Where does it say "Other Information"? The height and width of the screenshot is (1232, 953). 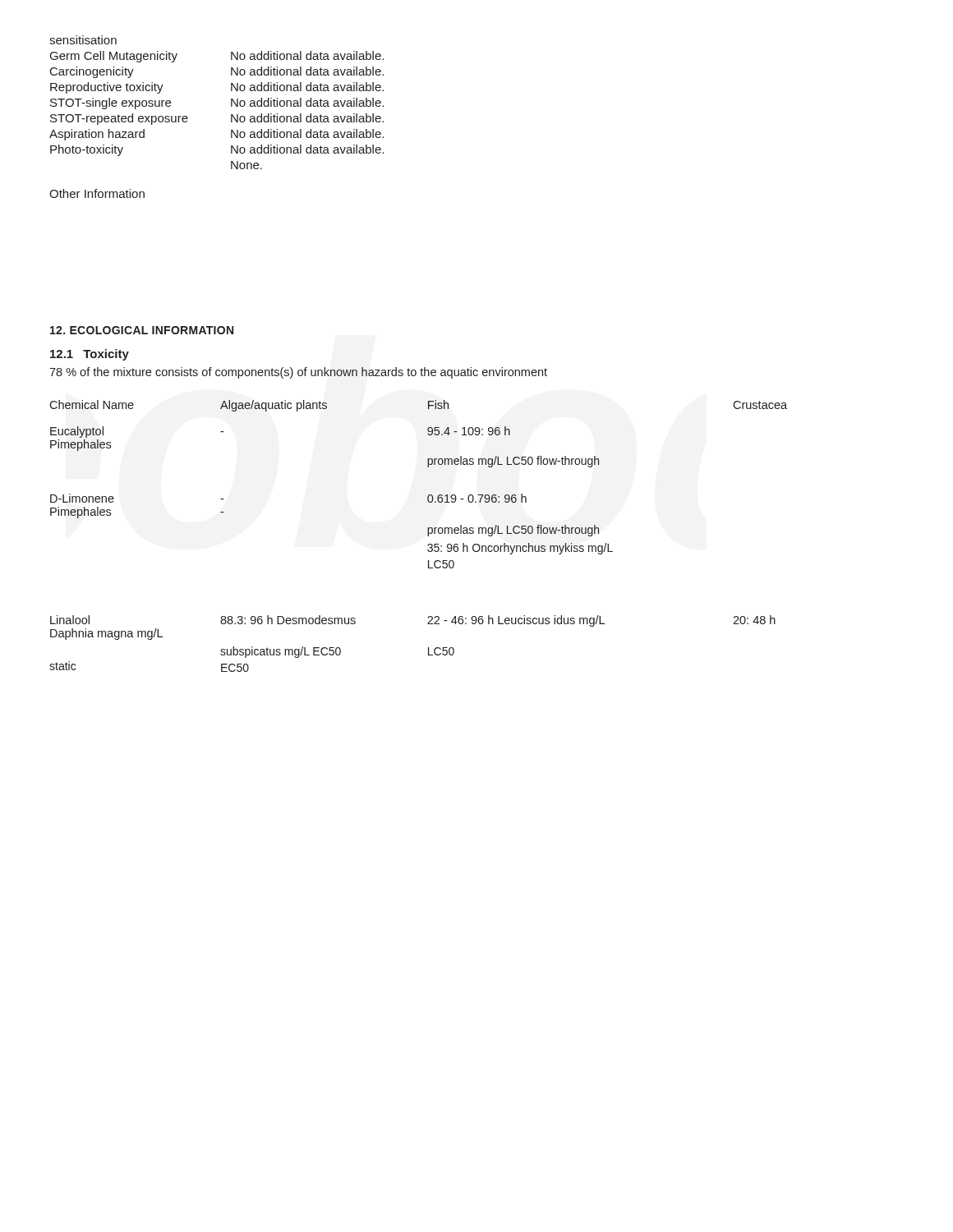97,193
